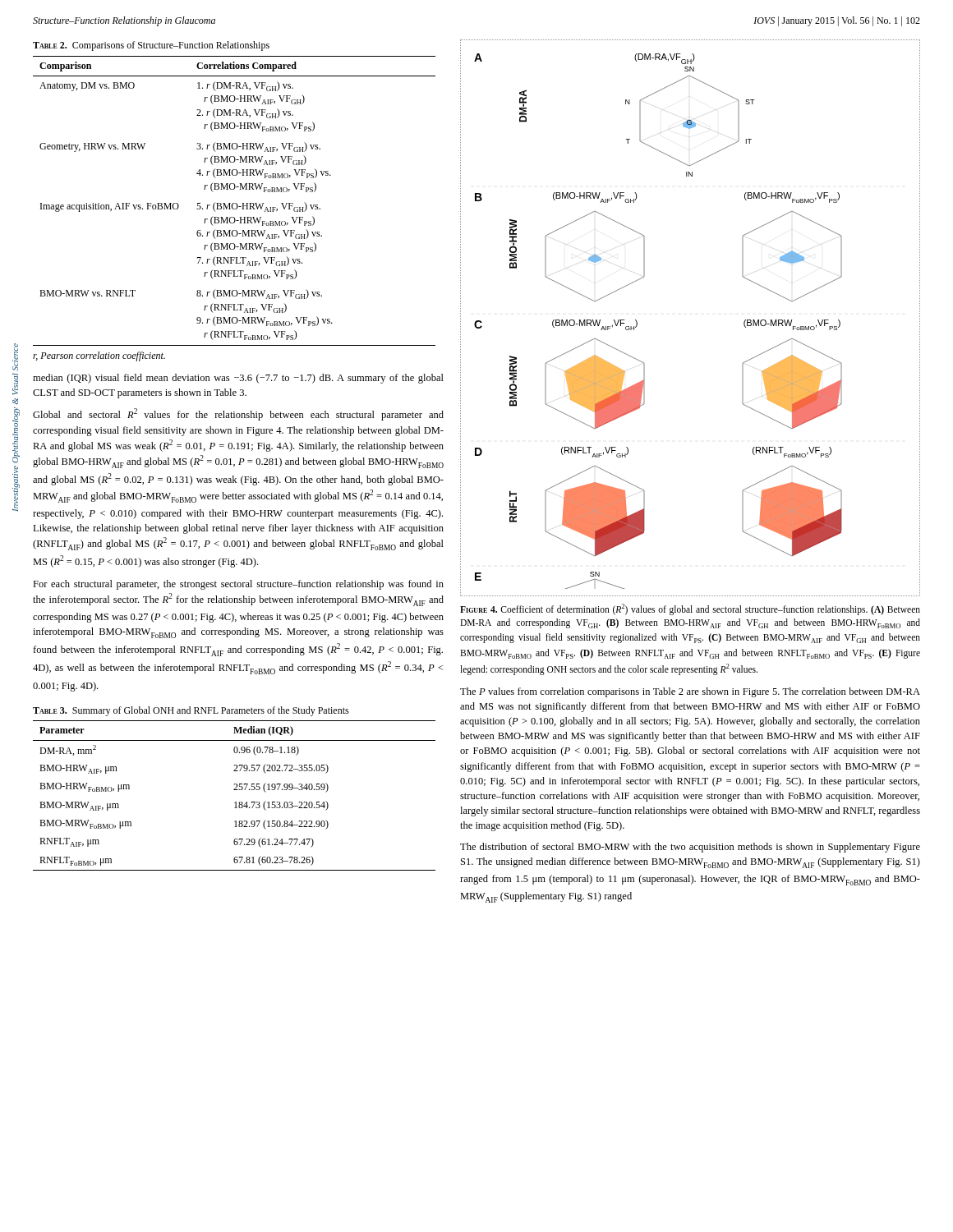
Task: Point to the text block starting "median (IQR) visual field mean deviation was"
Action: pyautogui.click(x=238, y=385)
